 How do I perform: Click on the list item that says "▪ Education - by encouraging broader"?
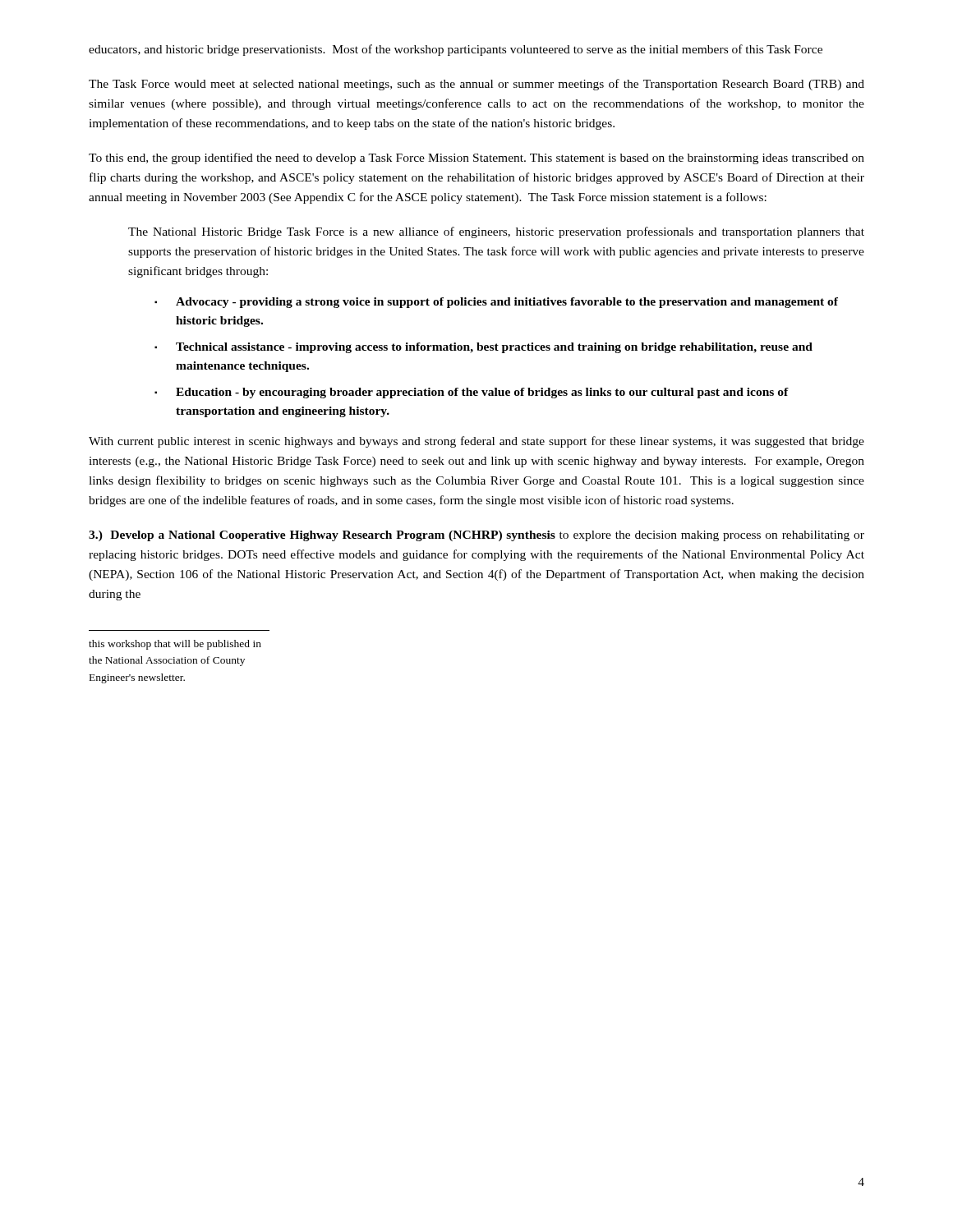pos(509,401)
